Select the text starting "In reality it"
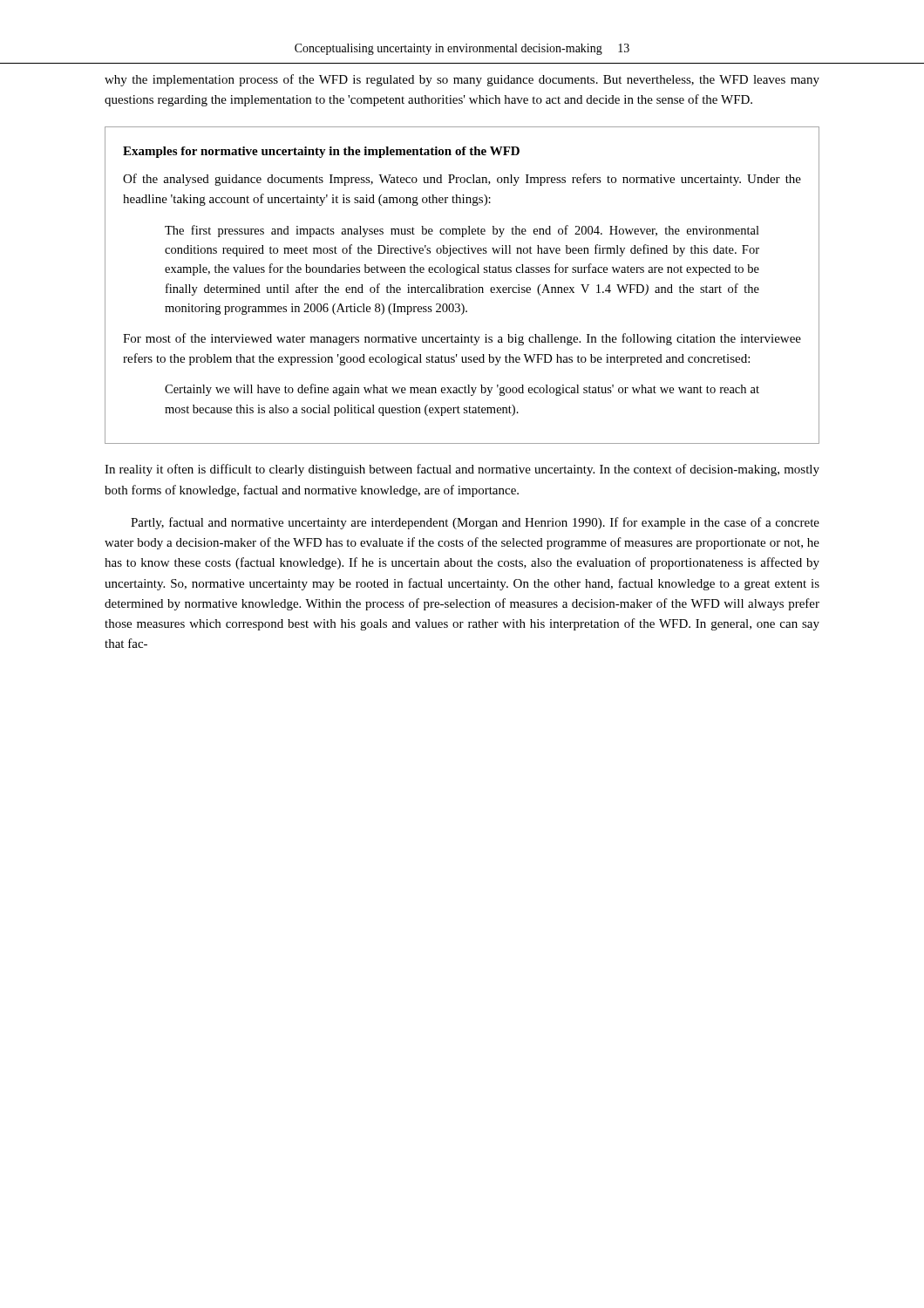The image size is (924, 1308). point(462,480)
